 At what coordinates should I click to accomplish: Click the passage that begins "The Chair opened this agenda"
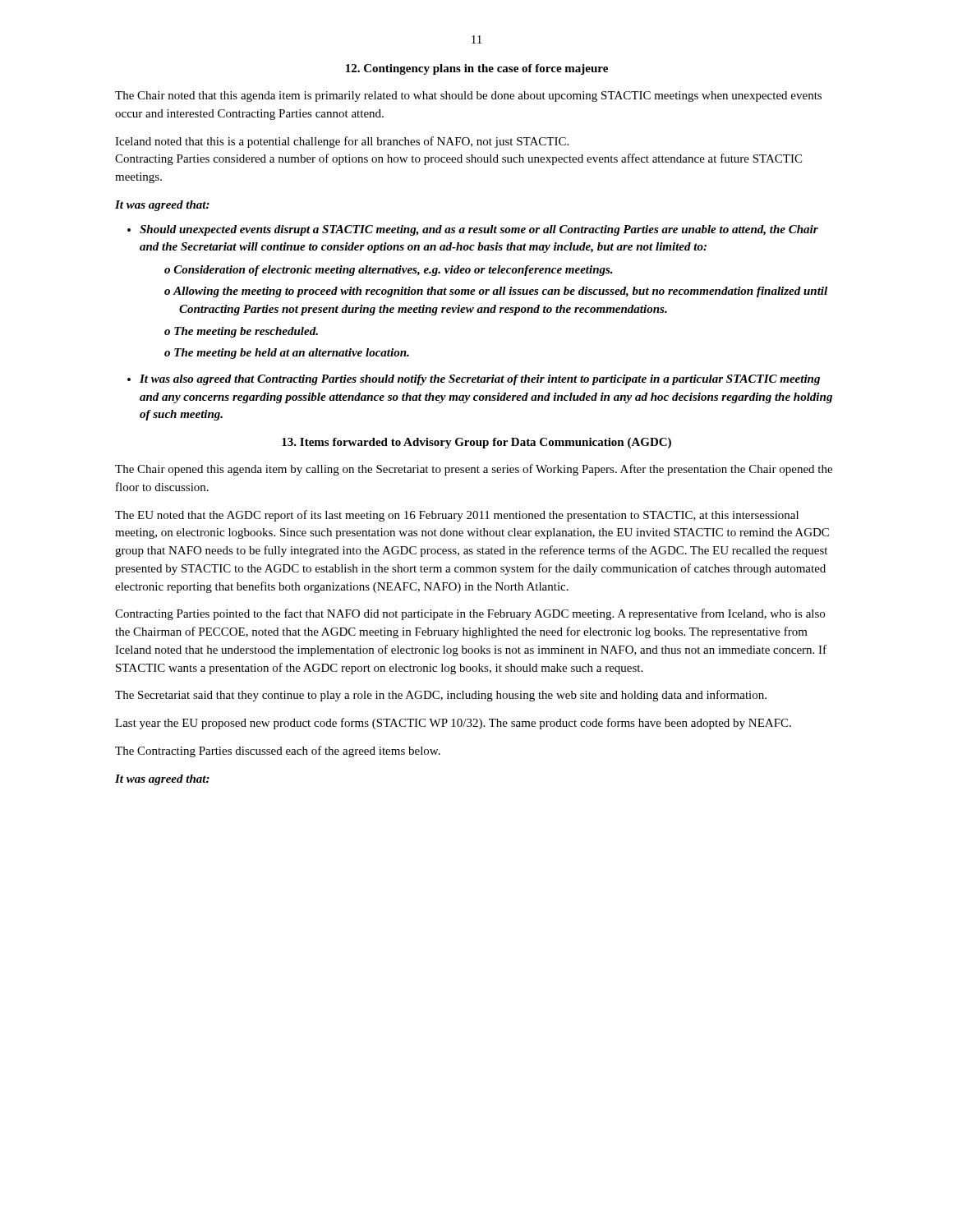[474, 478]
